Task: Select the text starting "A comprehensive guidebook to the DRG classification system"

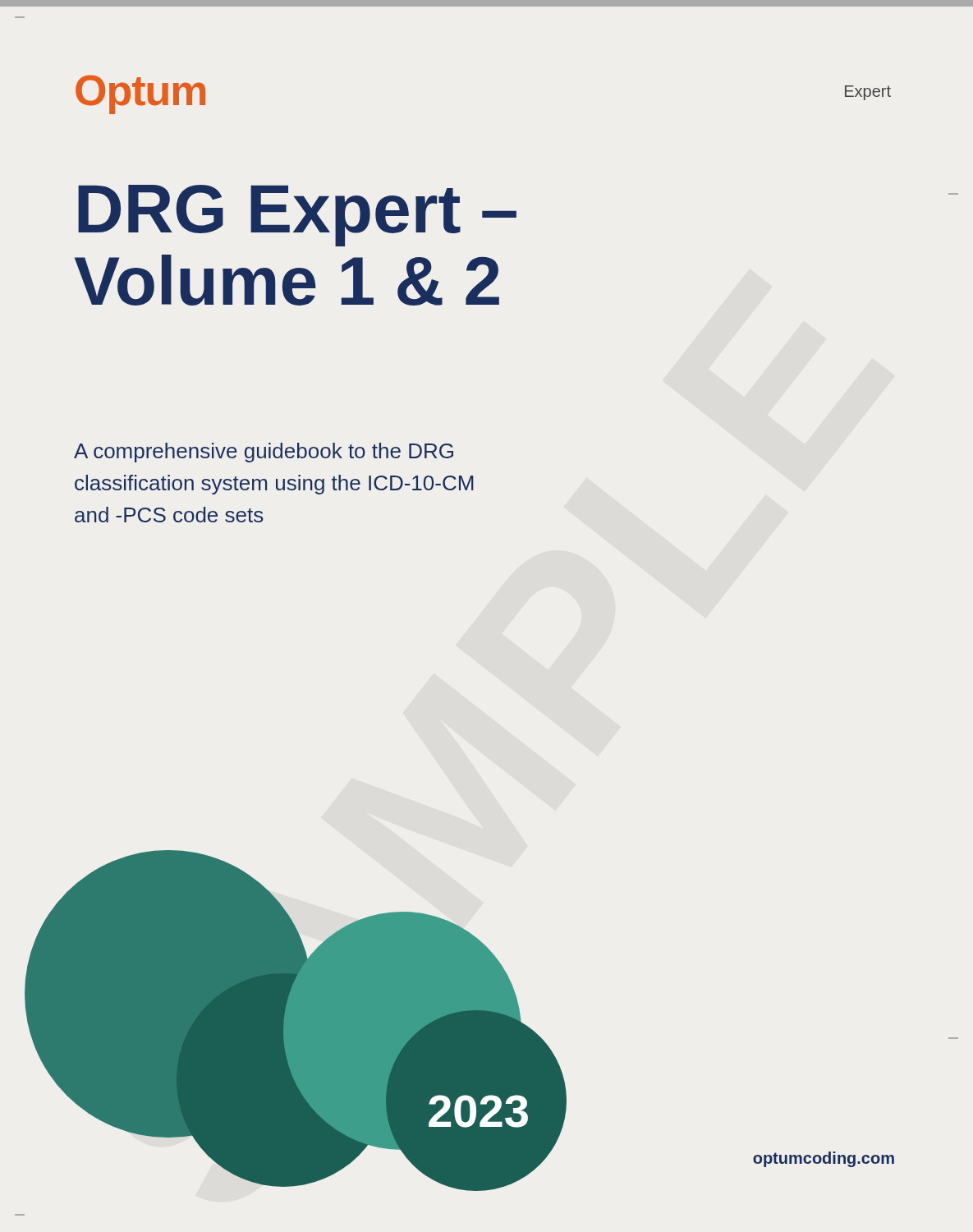Action: coord(274,483)
